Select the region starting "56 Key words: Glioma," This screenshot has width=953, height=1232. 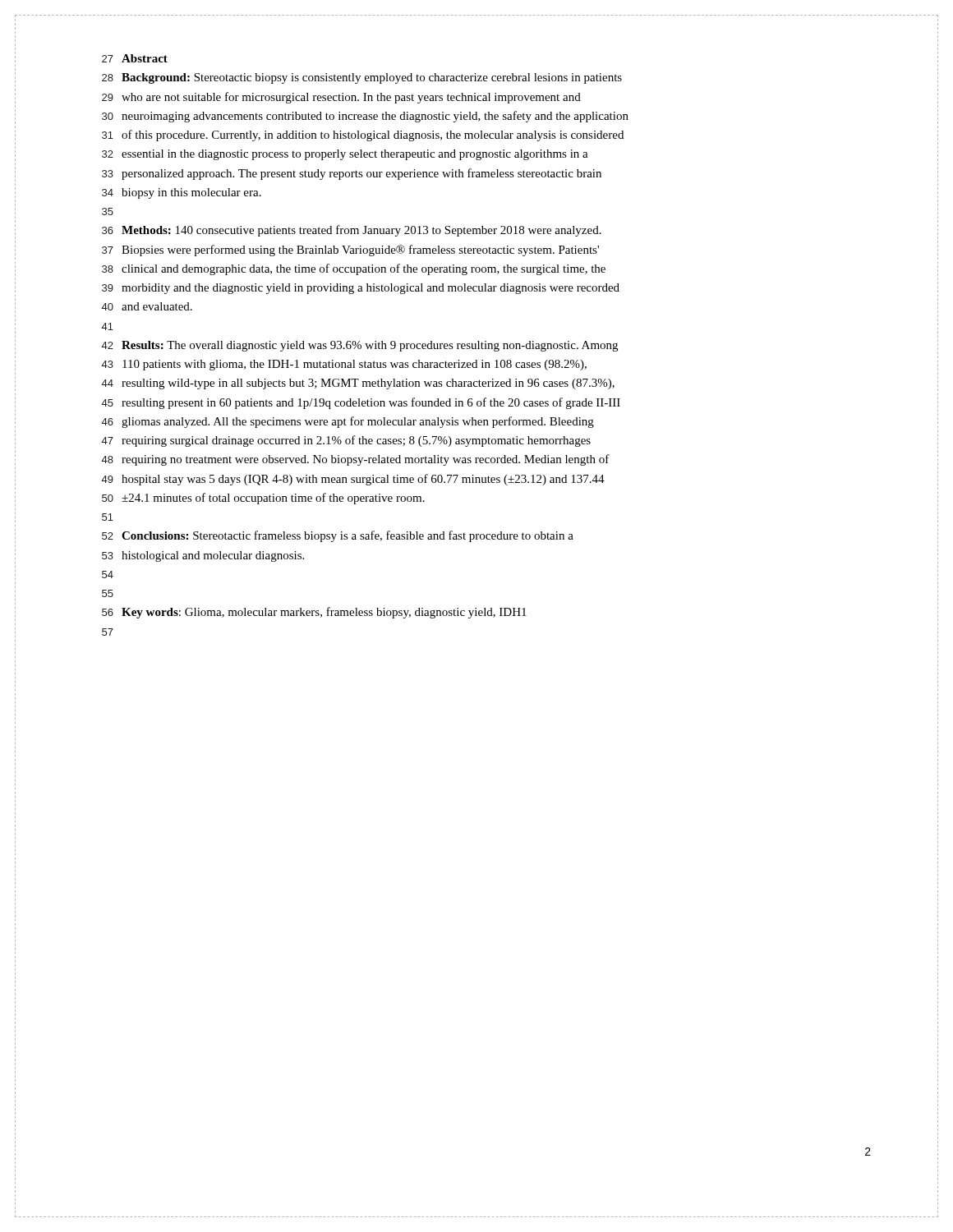(476, 613)
